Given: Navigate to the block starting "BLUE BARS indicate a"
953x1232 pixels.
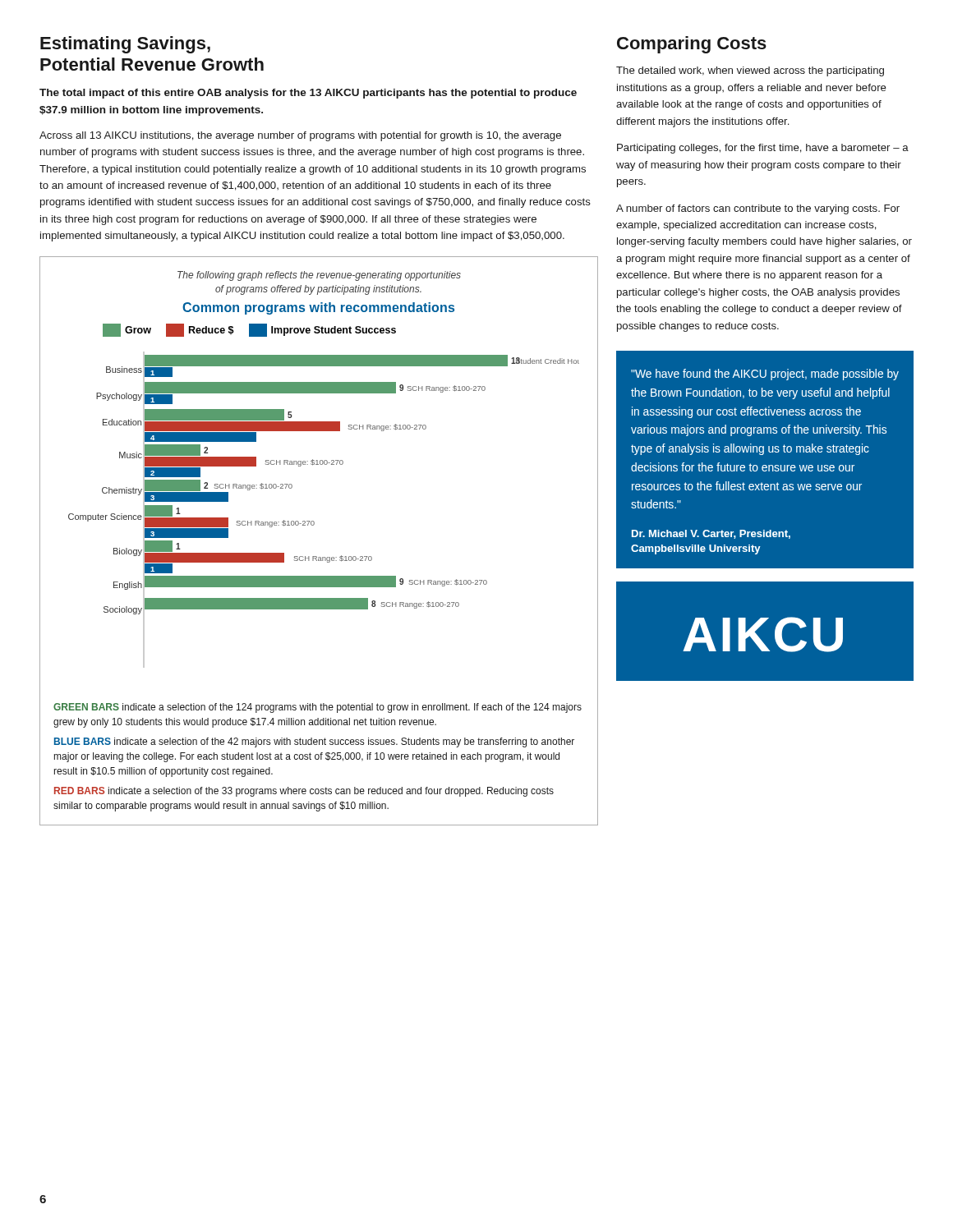Looking at the screenshot, I should pos(314,757).
